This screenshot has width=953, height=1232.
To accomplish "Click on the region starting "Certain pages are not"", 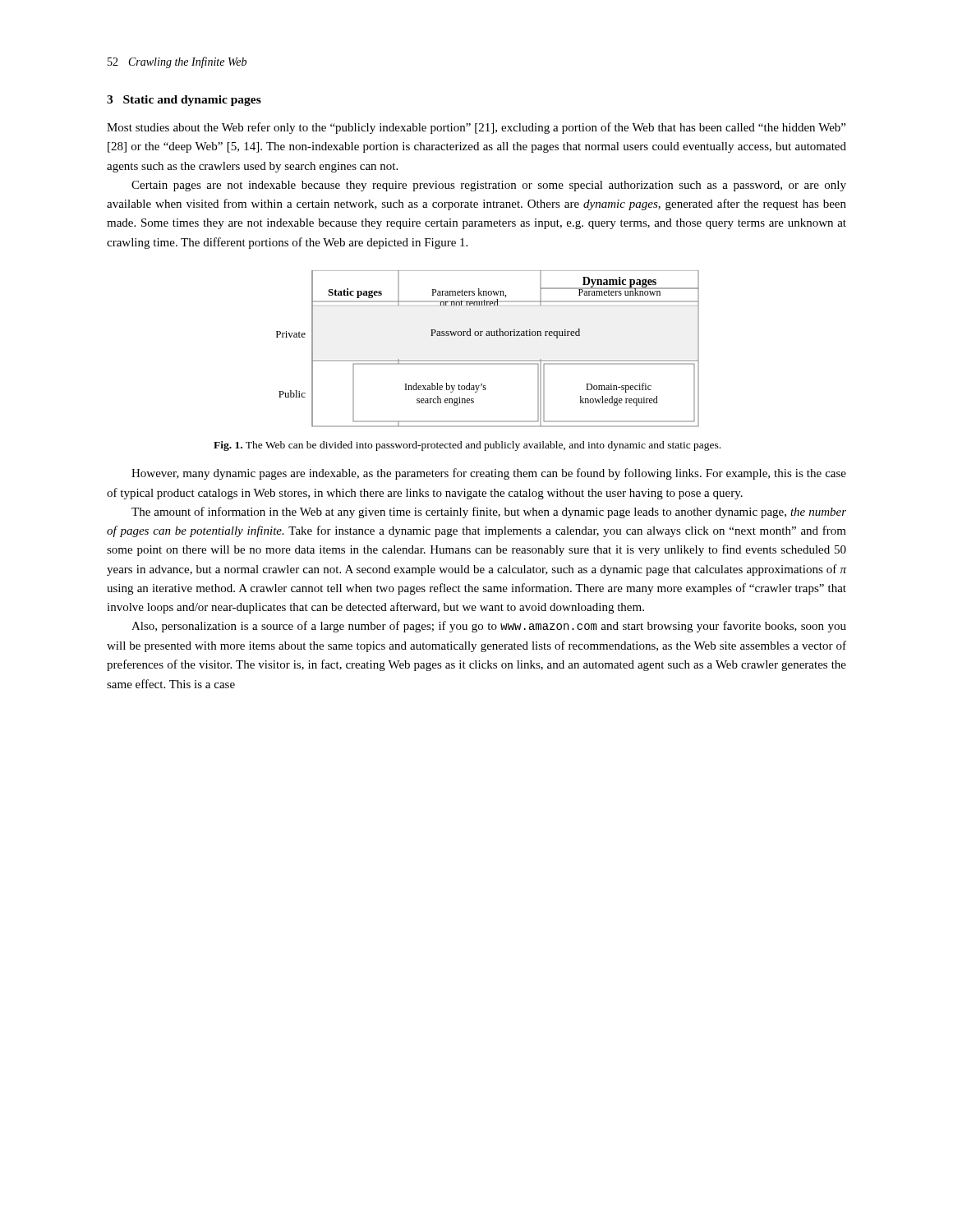I will click(476, 214).
